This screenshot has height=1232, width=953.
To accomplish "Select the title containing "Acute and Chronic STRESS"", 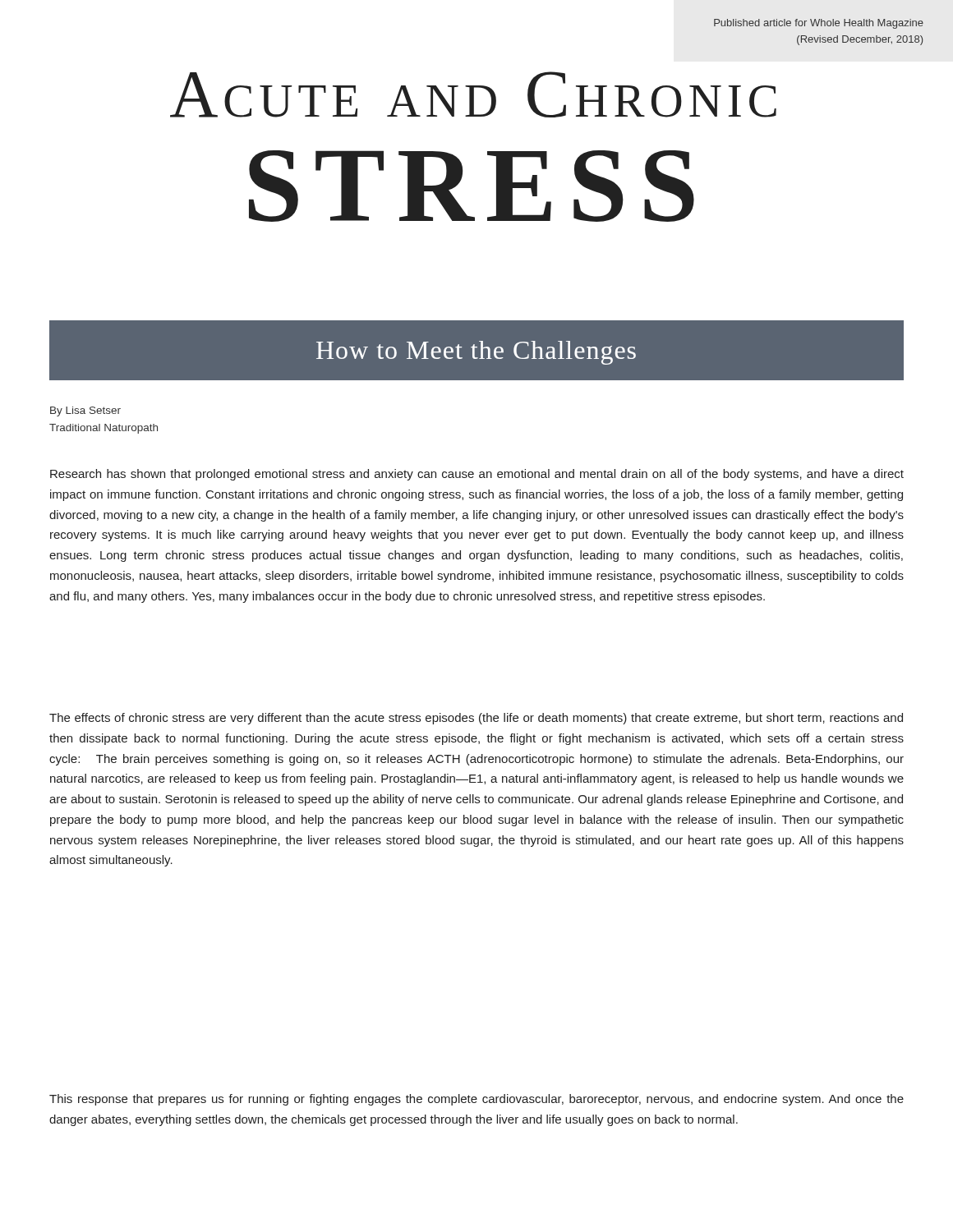I will pyautogui.click(x=476, y=148).
